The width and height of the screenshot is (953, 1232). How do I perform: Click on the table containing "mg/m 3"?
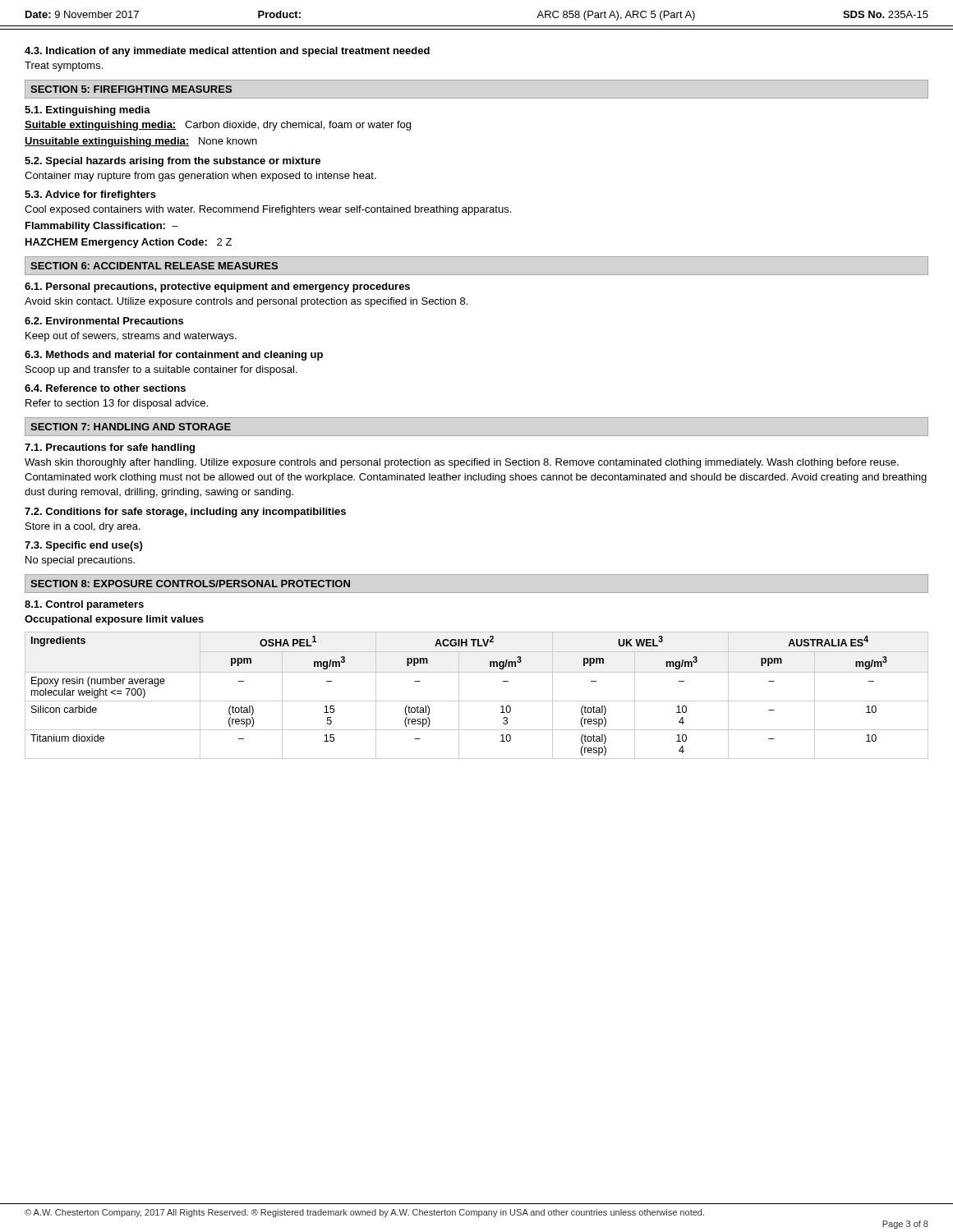(x=476, y=695)
